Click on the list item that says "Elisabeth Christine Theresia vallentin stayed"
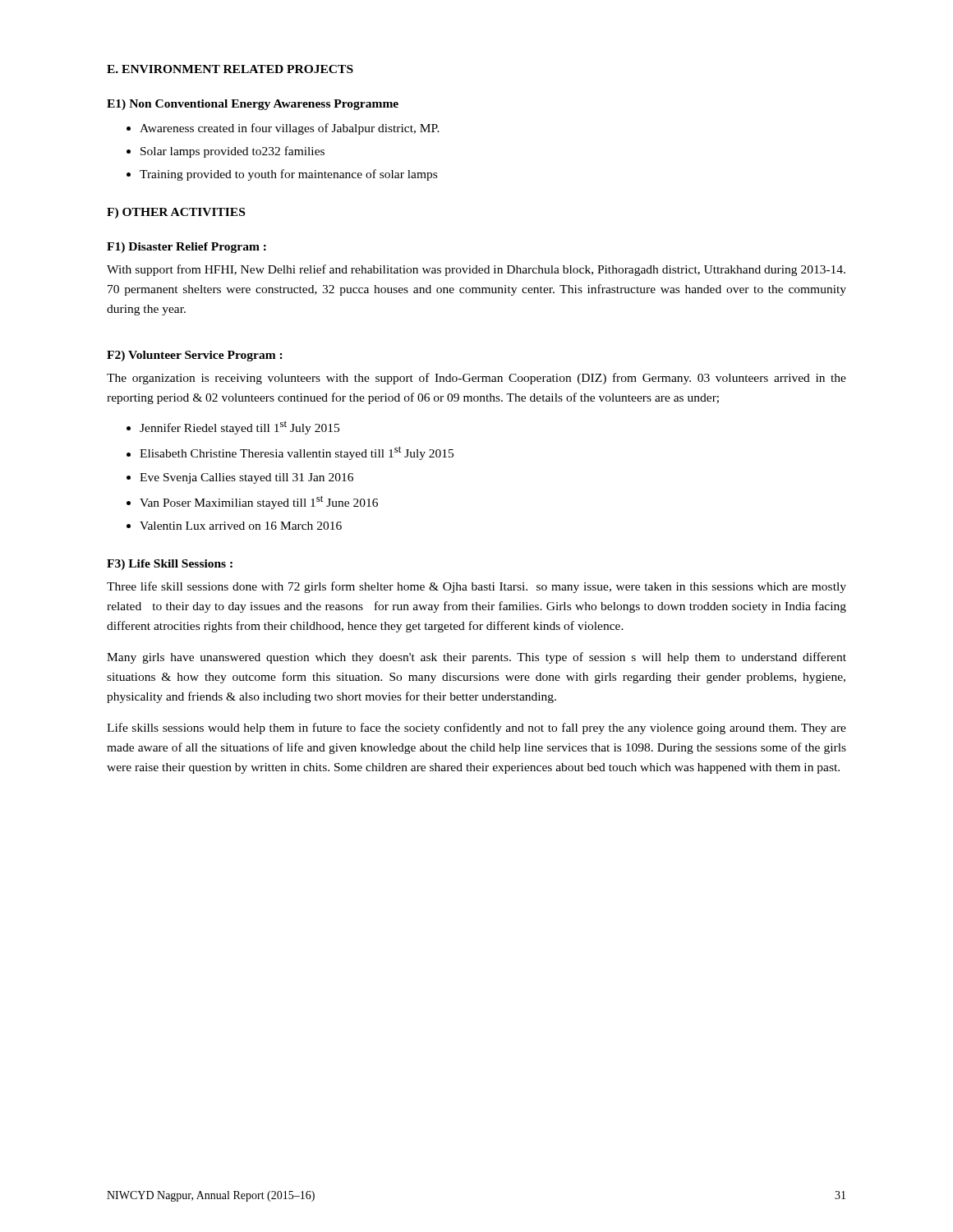The width and height of the screenshot is (953, 1232). pyautogui.click(x=297, y=452)
